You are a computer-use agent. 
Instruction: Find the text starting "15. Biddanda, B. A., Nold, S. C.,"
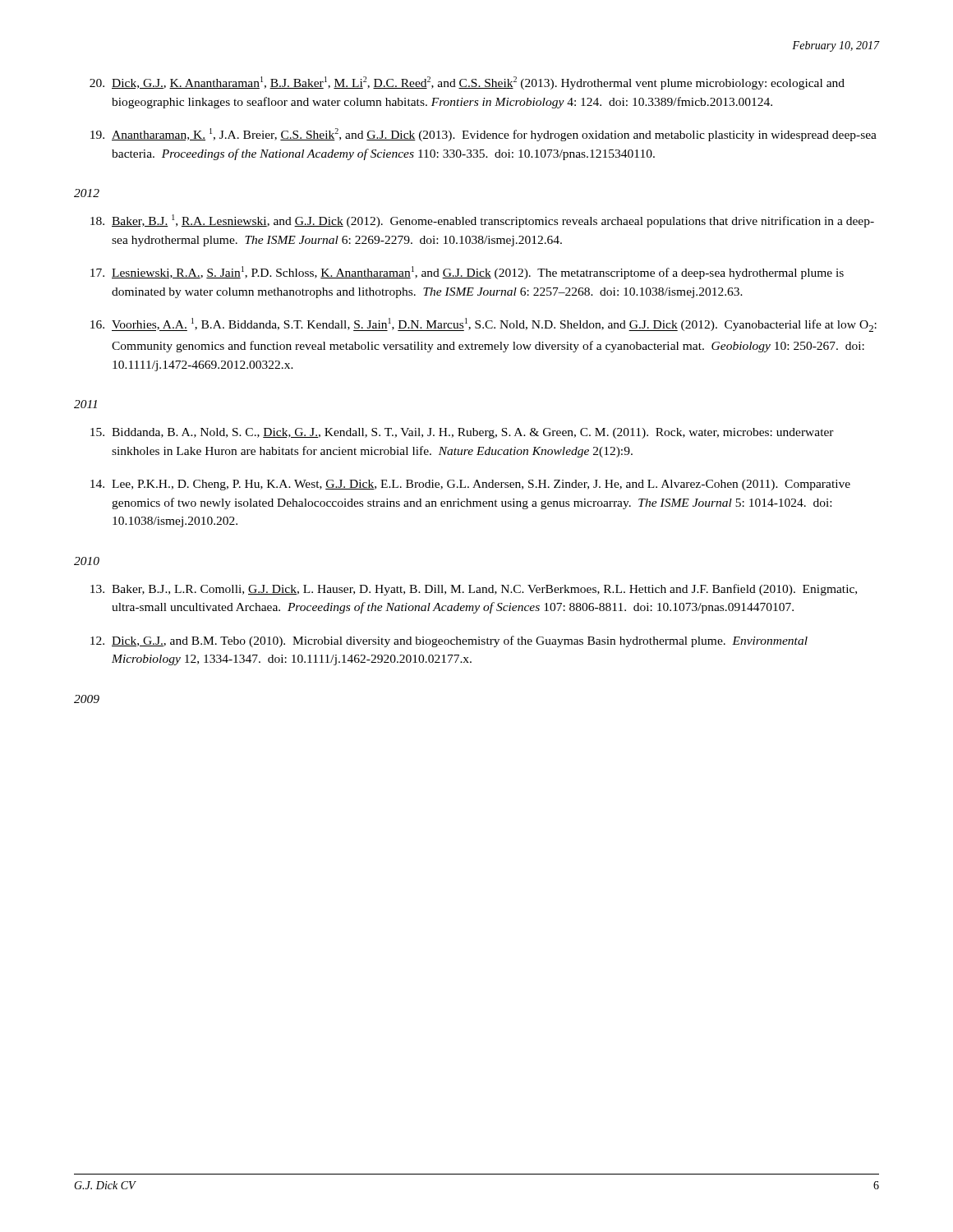(x=476, y=442)
